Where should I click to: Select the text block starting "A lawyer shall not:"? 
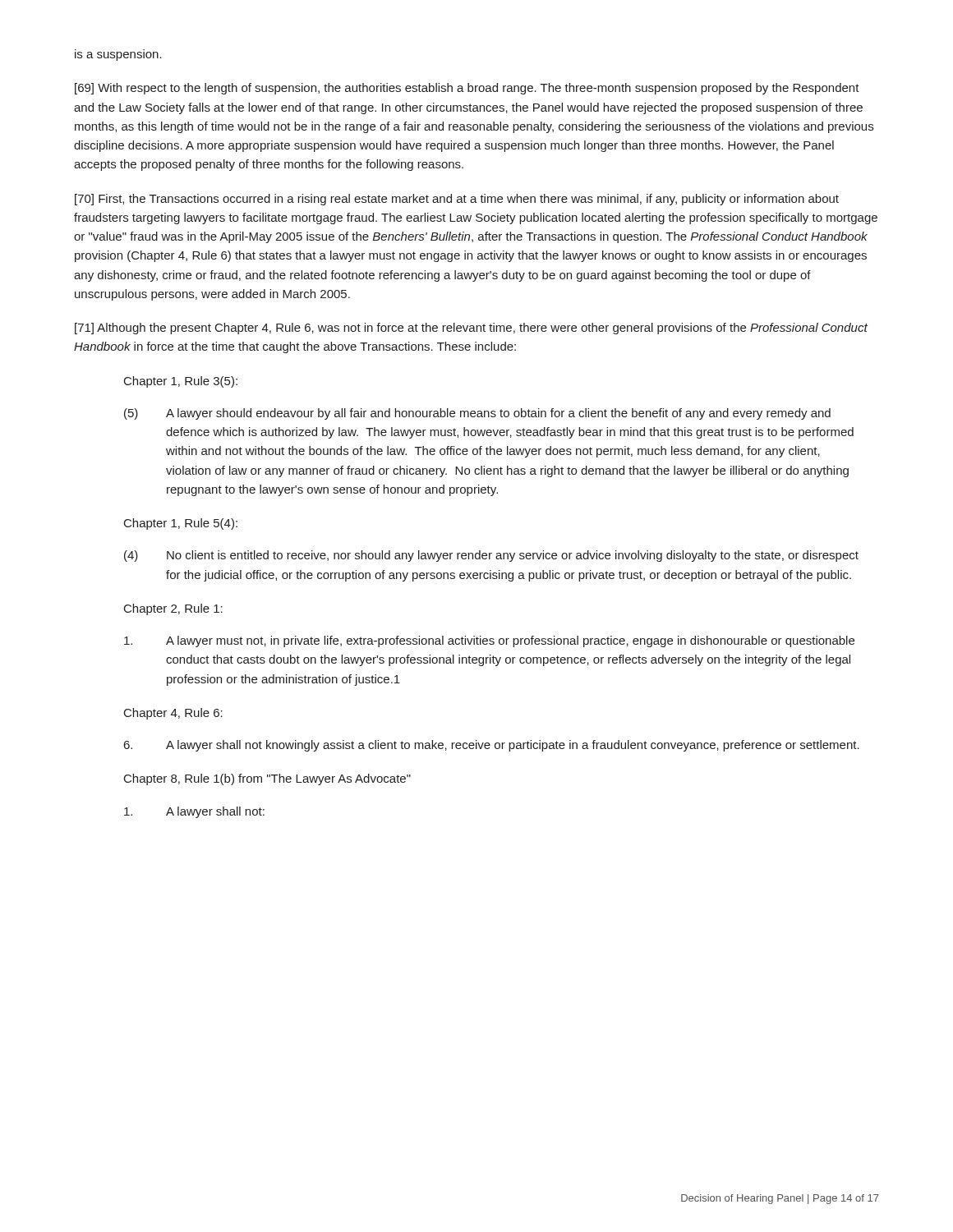point(194,812)
